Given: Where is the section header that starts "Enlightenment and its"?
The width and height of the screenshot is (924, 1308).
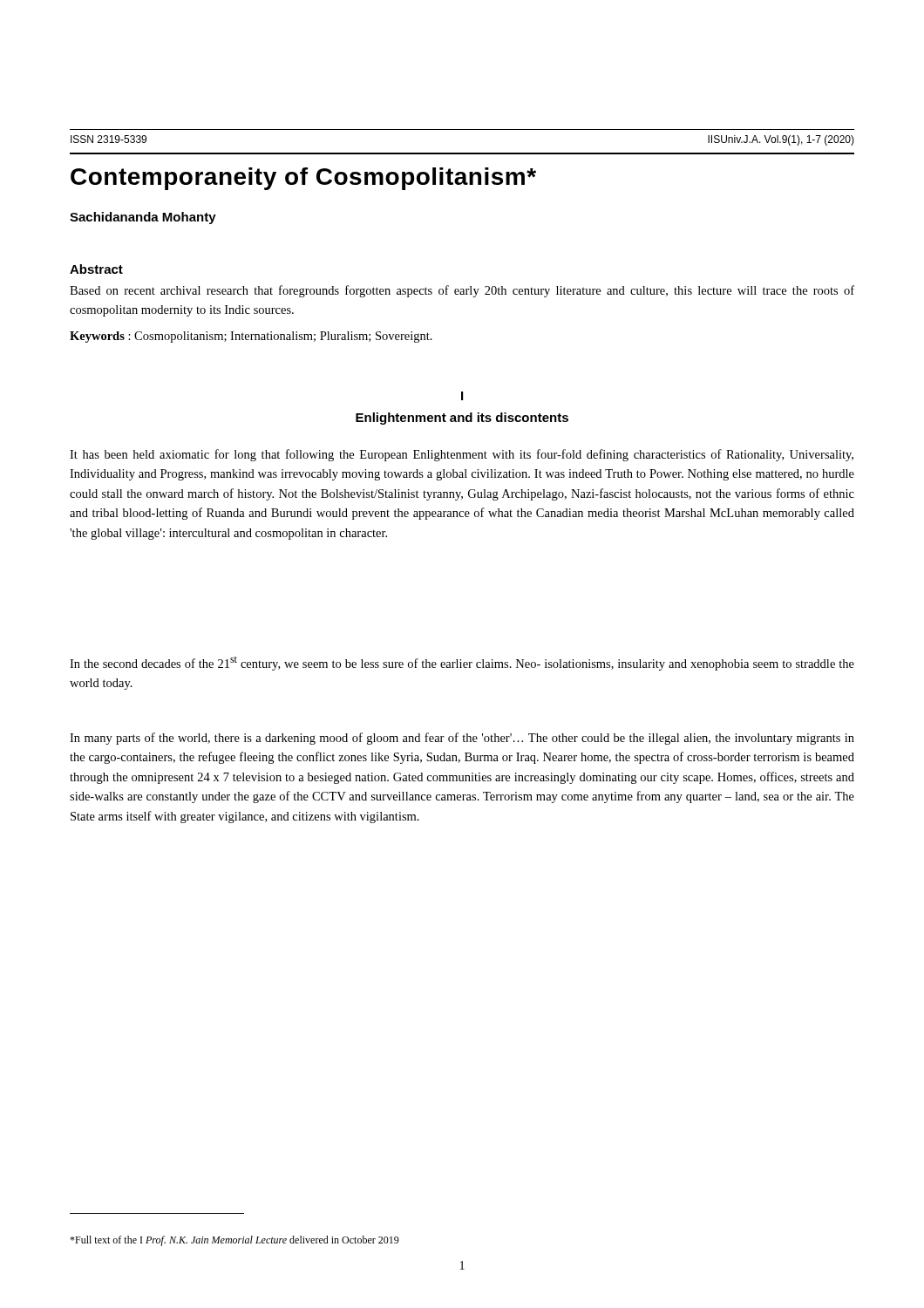Looking at the screenshot, I should click(x=462, y=417).
